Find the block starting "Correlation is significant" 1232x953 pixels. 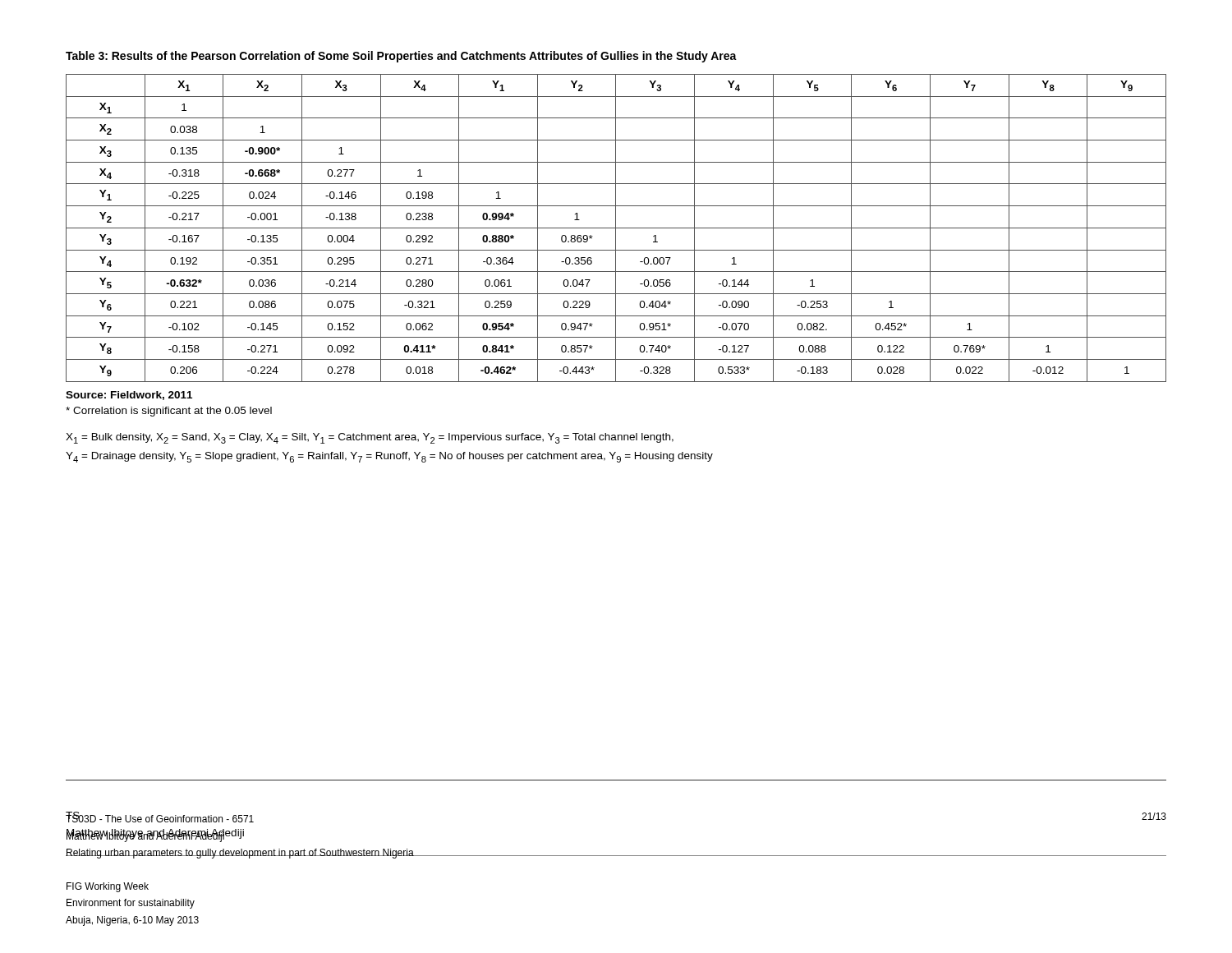tap(169, 410)
